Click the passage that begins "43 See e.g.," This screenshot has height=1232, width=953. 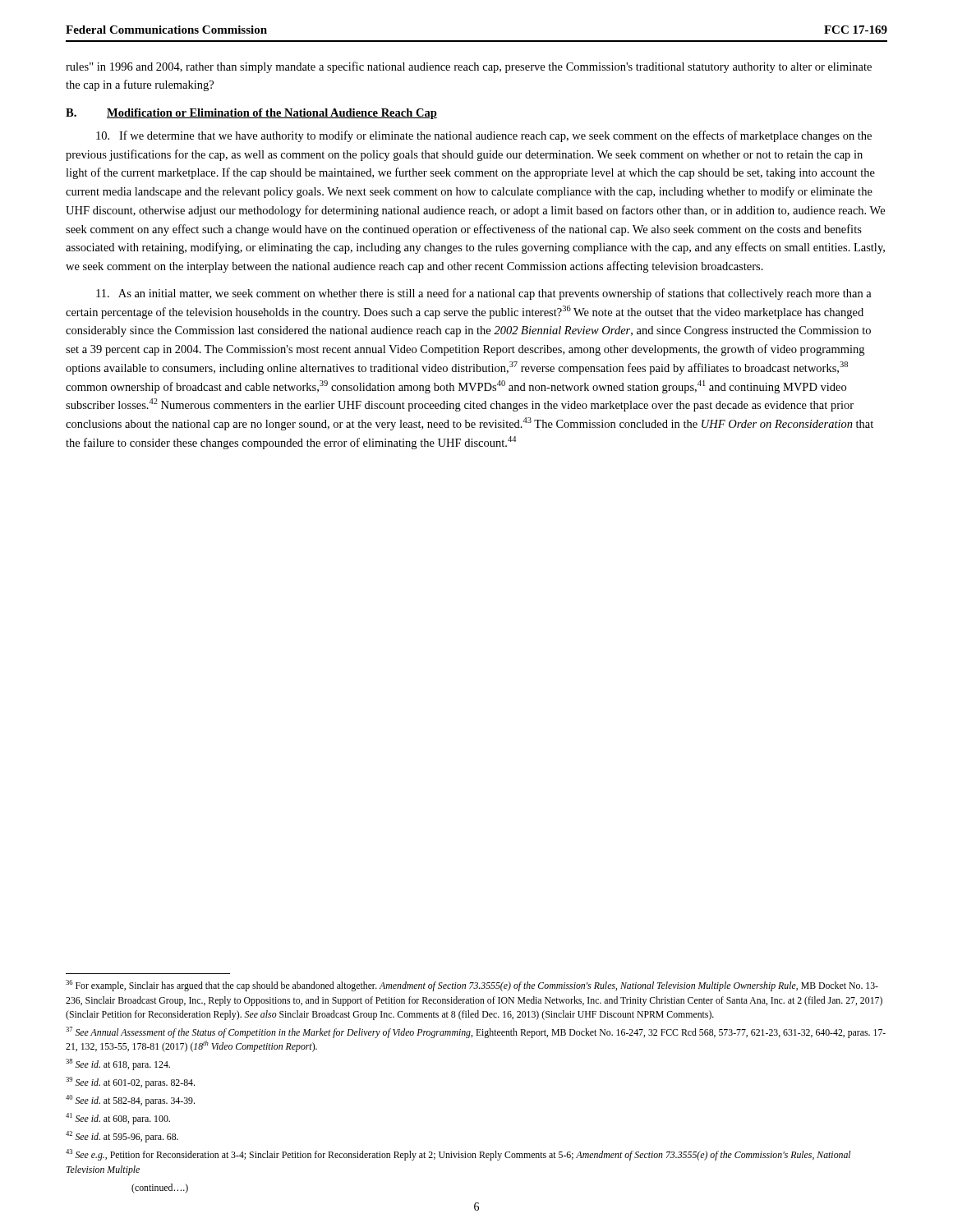point(458,1162)
